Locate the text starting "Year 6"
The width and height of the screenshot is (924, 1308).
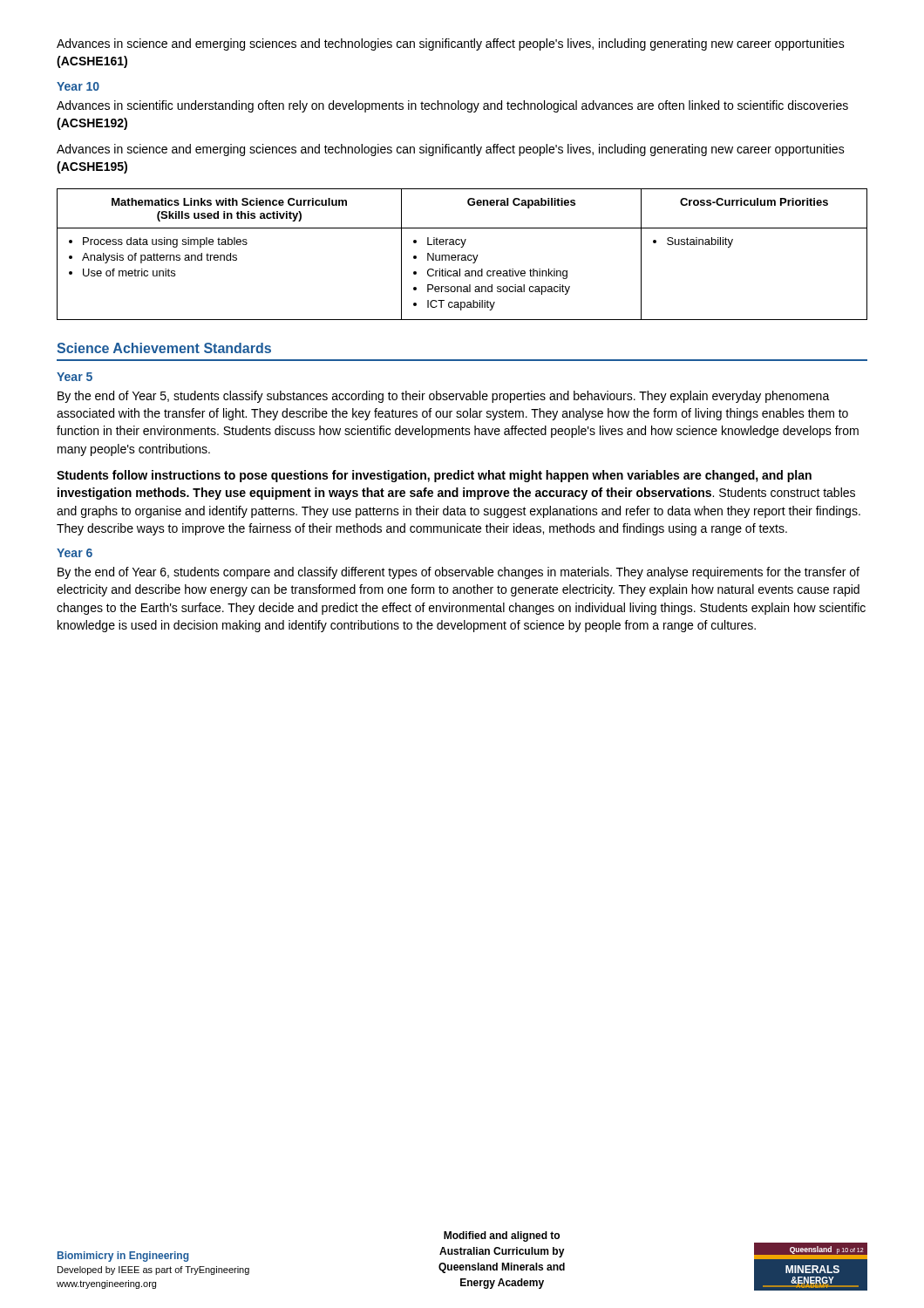point(75,553)
